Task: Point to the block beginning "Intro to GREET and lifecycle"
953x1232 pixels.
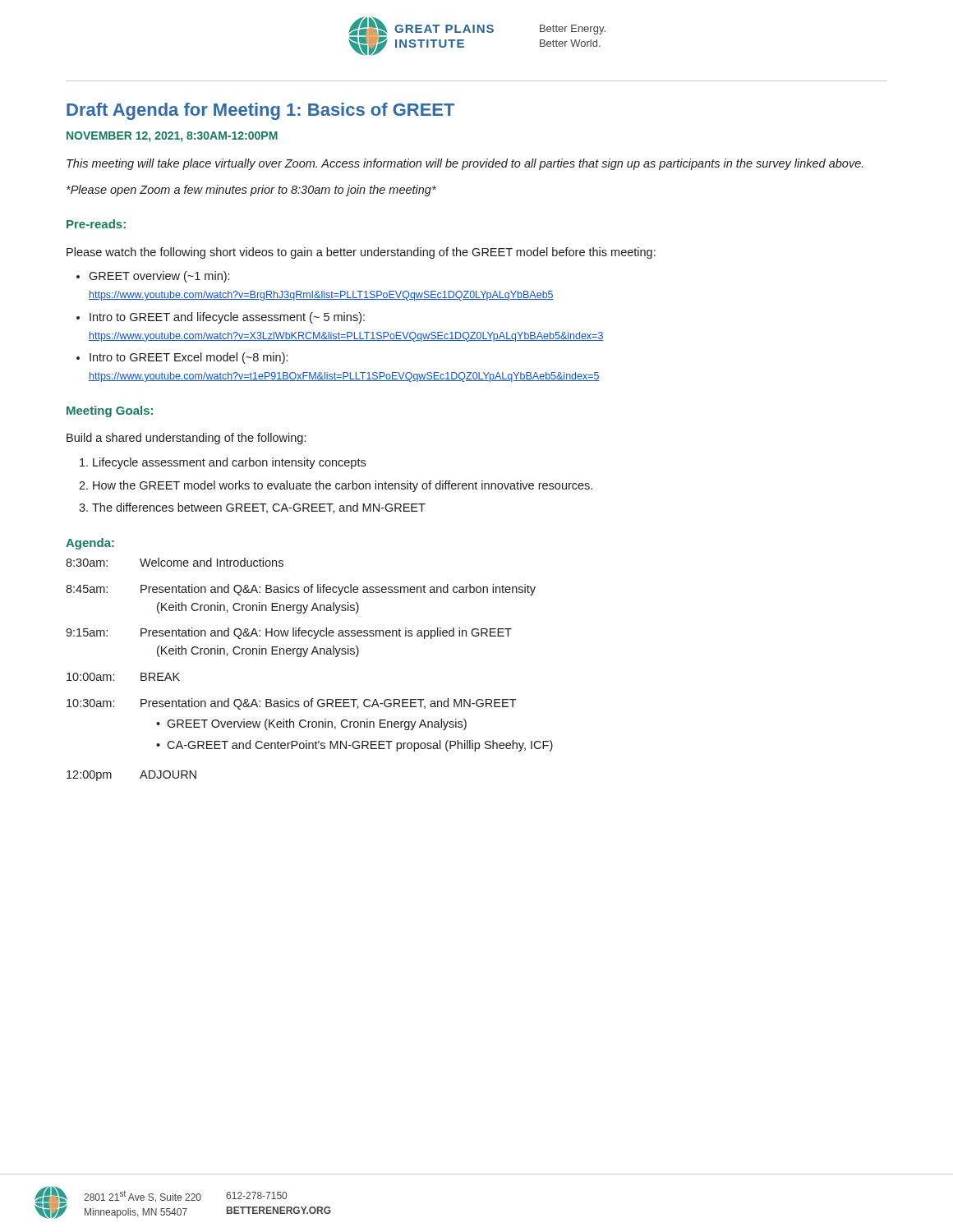Action: pos(346,326)
